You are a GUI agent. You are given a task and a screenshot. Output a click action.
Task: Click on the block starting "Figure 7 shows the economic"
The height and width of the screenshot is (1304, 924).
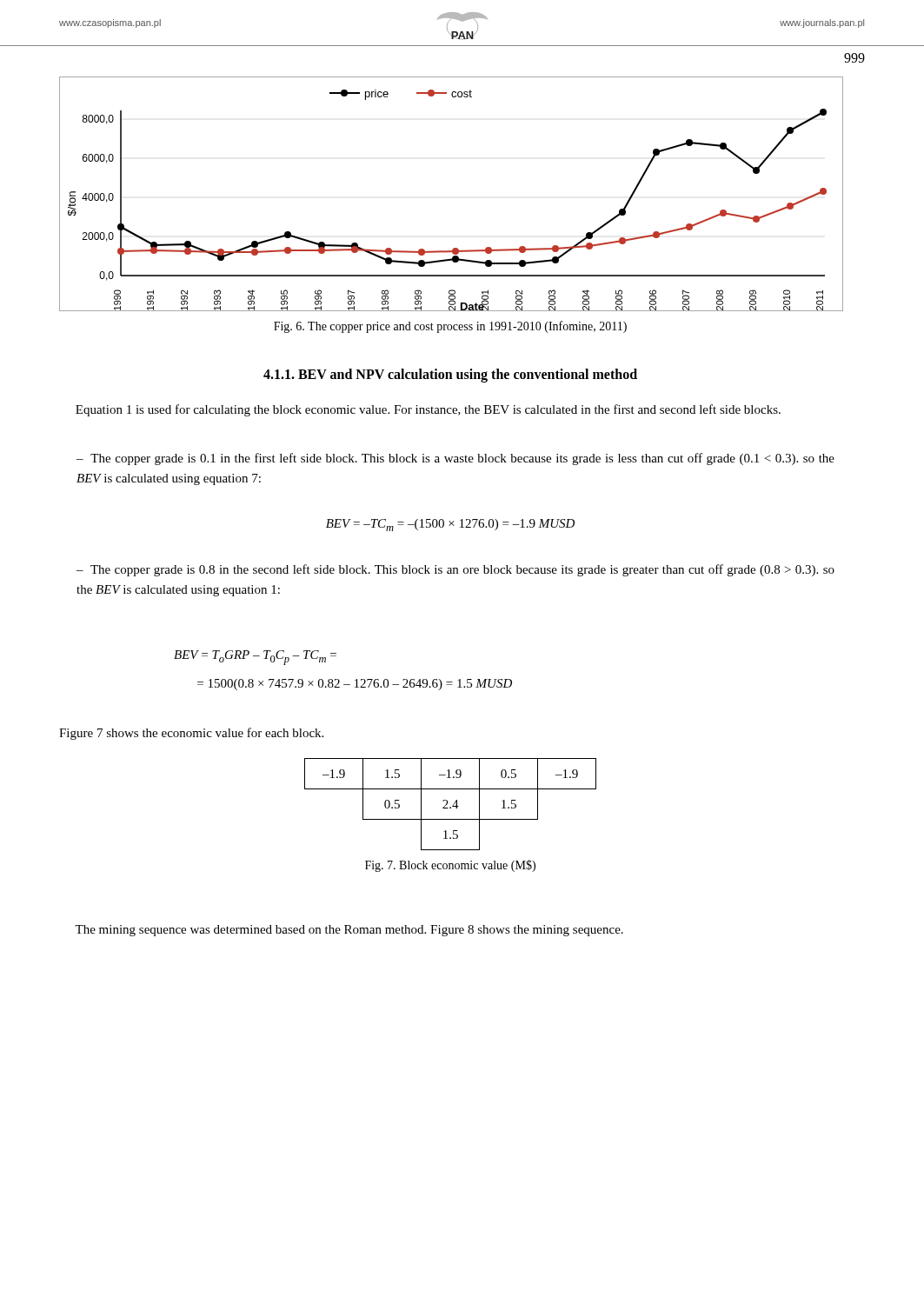point(192,733)
